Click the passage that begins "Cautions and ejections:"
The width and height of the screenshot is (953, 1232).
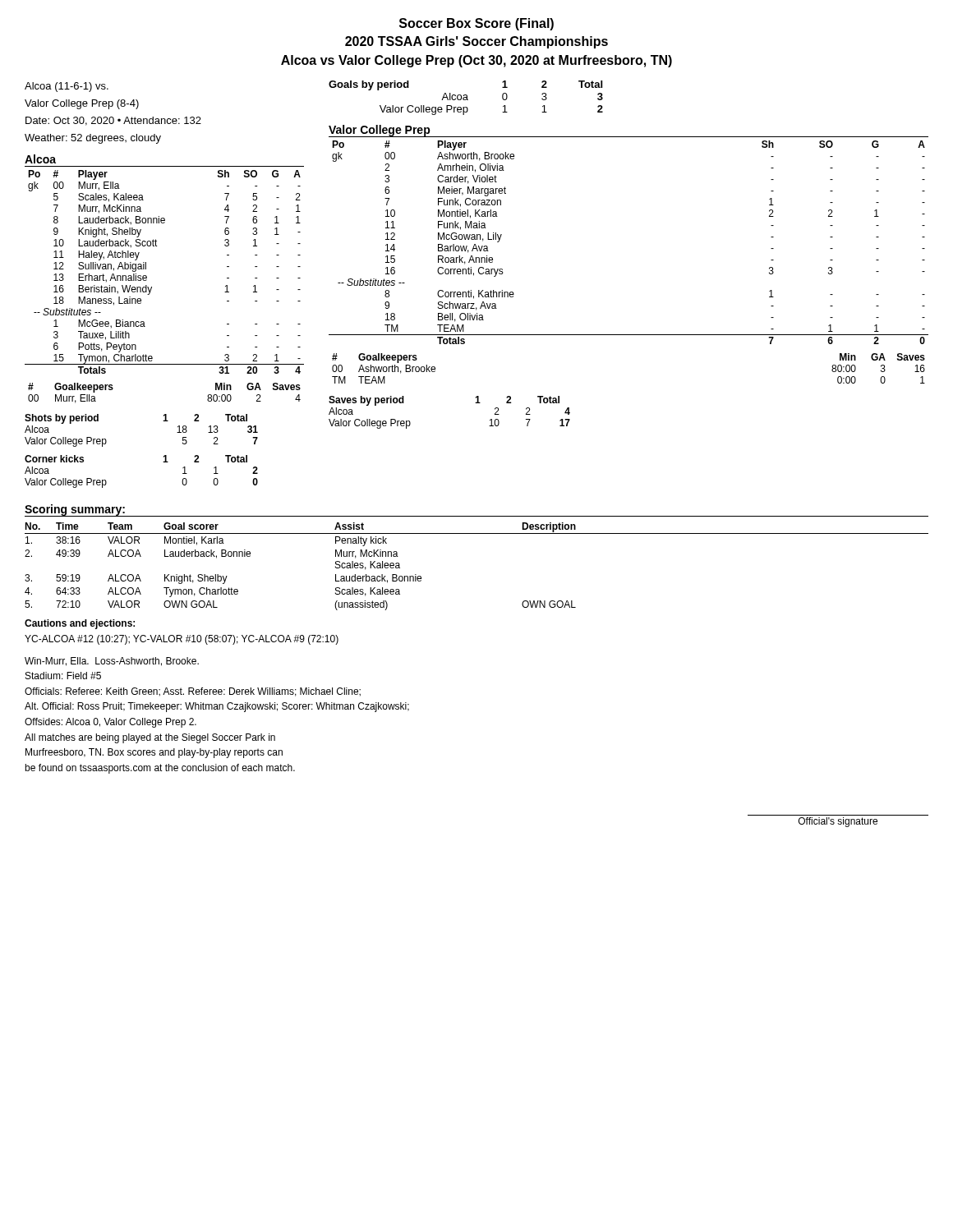pos(182,631)
